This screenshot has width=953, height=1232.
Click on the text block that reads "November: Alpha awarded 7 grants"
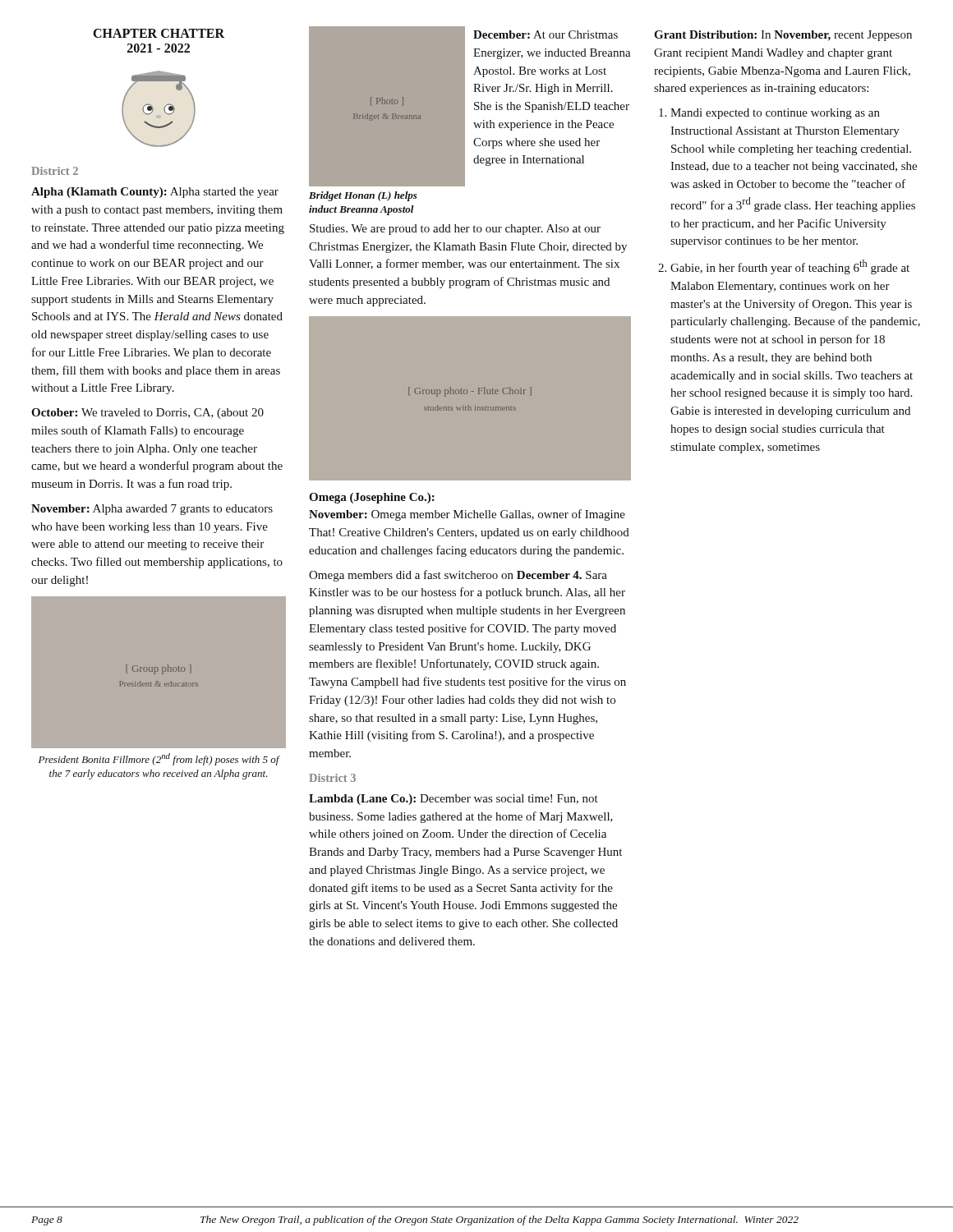point(159,545)
